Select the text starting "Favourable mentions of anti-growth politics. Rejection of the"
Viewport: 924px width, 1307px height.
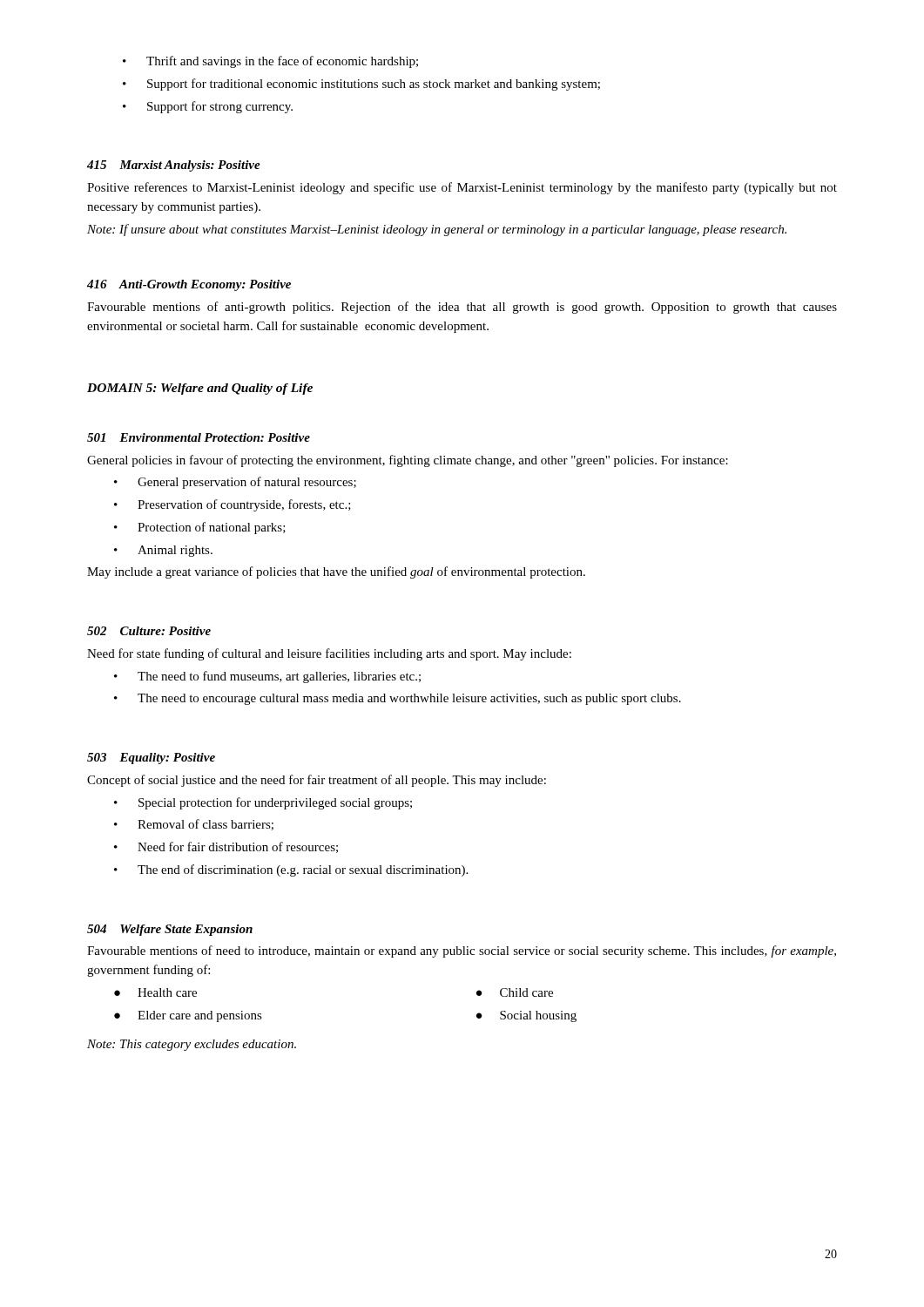[462, 316]
